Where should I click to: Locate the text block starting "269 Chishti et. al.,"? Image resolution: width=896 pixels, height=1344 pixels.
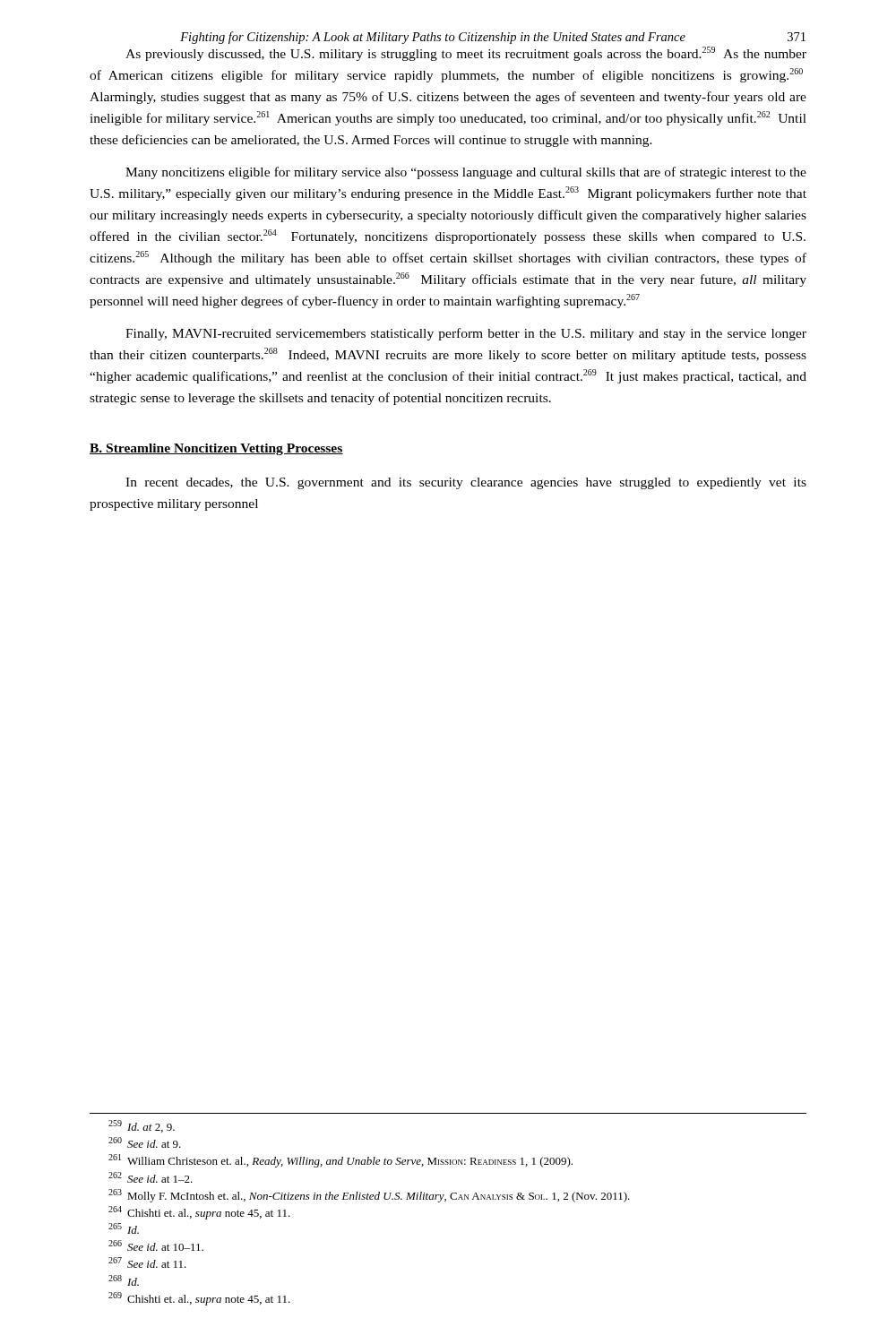(x=199, y=1299)
